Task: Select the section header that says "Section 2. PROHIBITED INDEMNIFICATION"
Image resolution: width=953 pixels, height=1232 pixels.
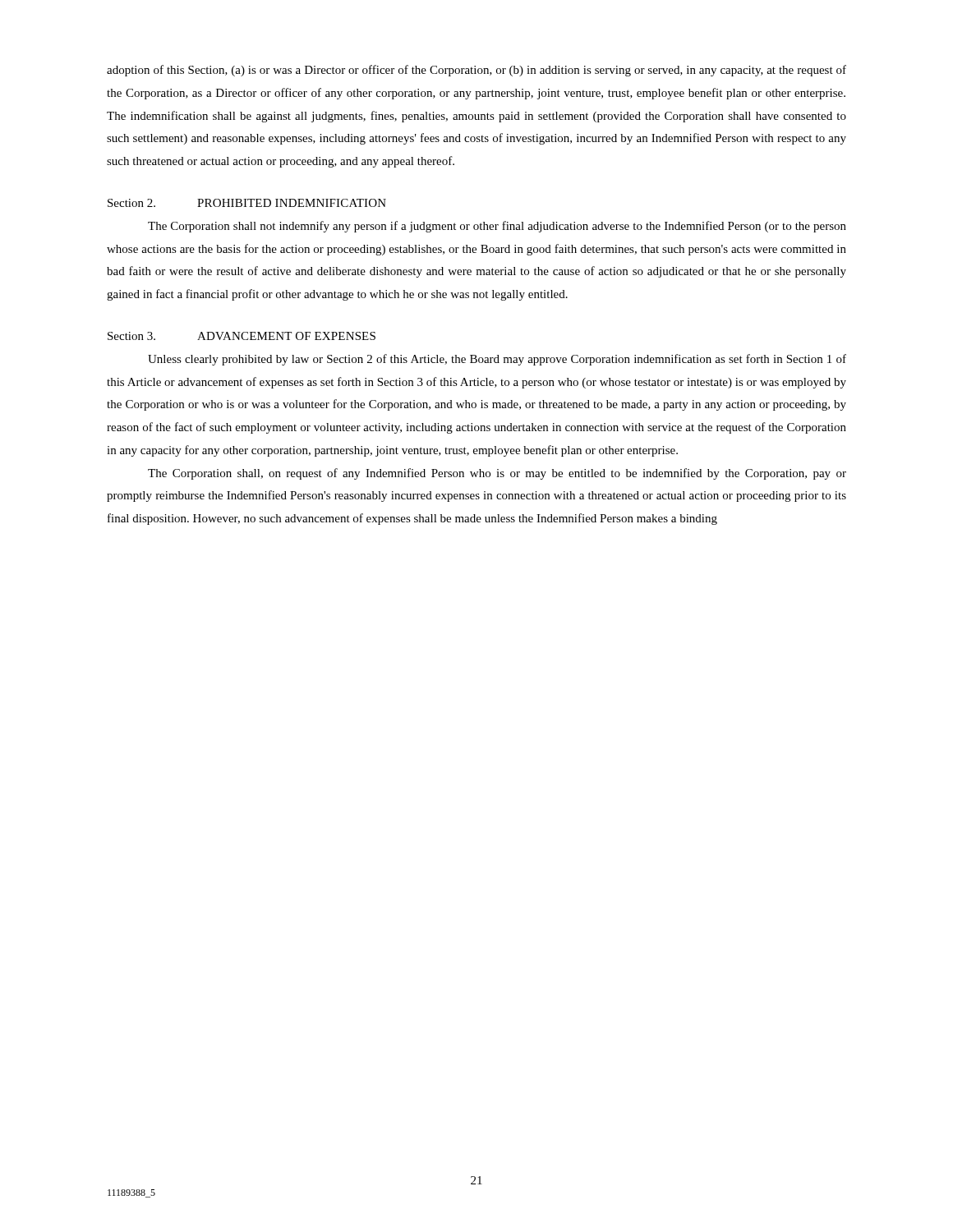Action: 247,203
